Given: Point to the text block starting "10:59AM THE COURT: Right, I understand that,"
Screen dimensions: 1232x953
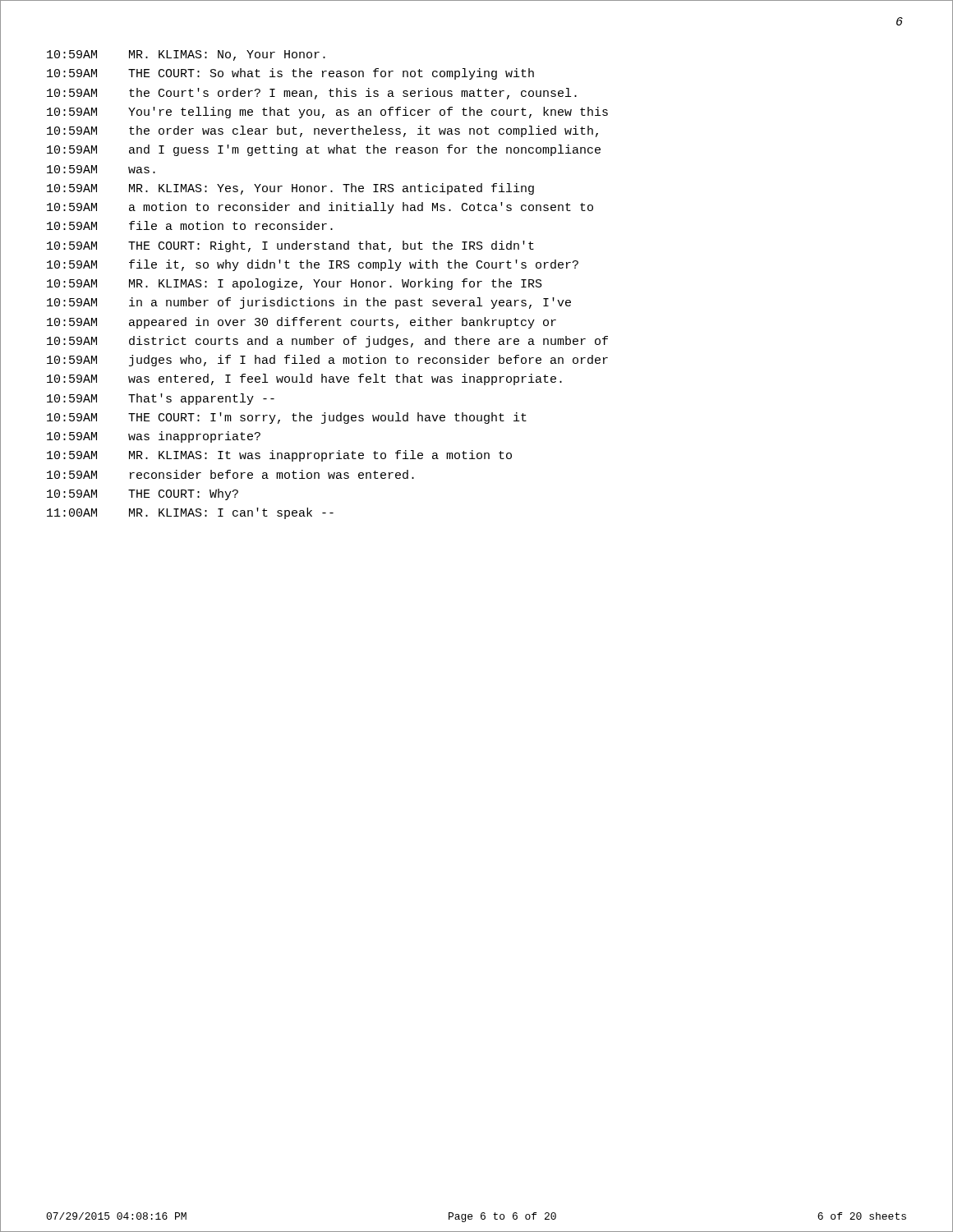Looking at the screenshot, I should tap(476, 246).
